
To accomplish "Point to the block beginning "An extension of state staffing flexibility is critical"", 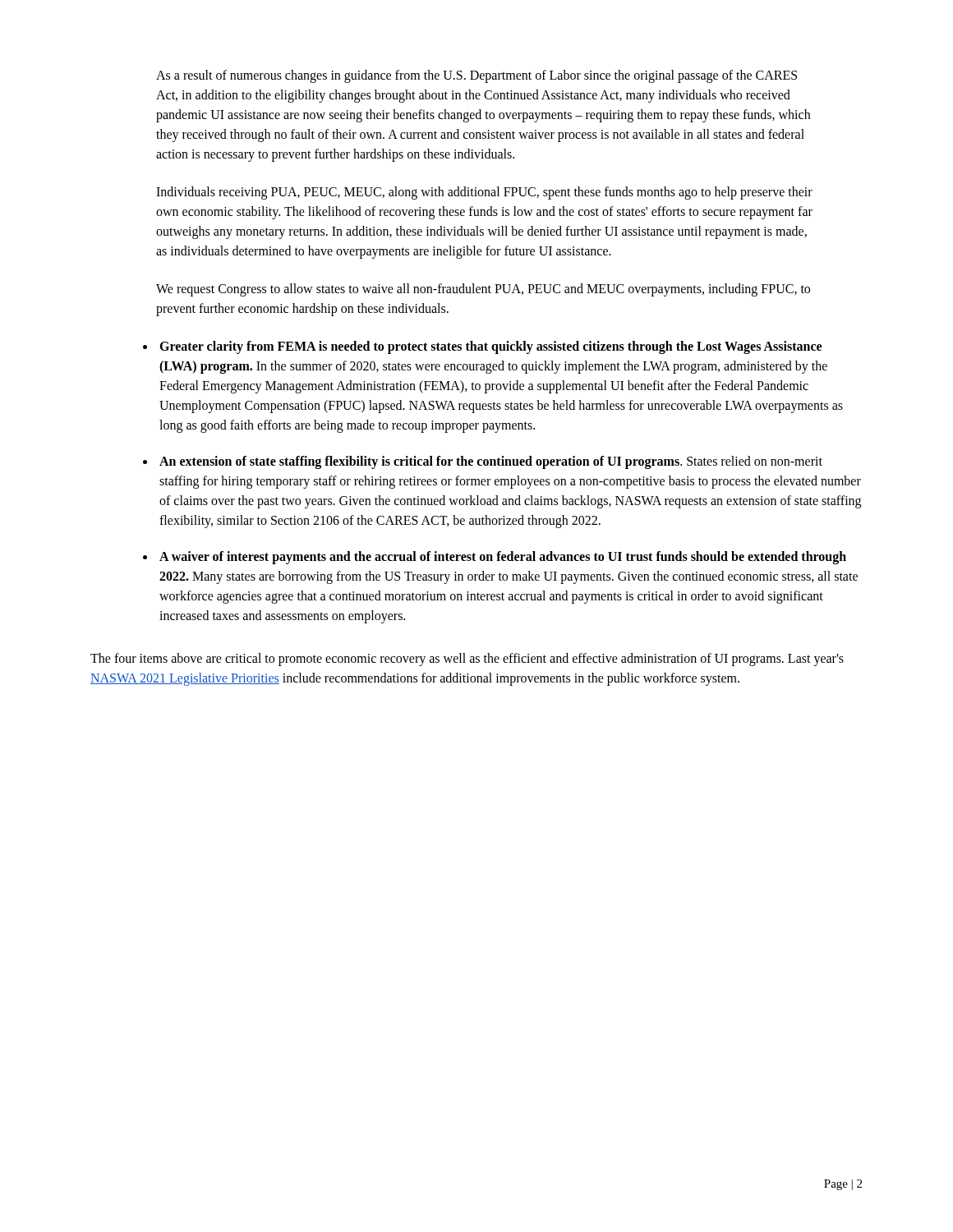I will 510,491.
